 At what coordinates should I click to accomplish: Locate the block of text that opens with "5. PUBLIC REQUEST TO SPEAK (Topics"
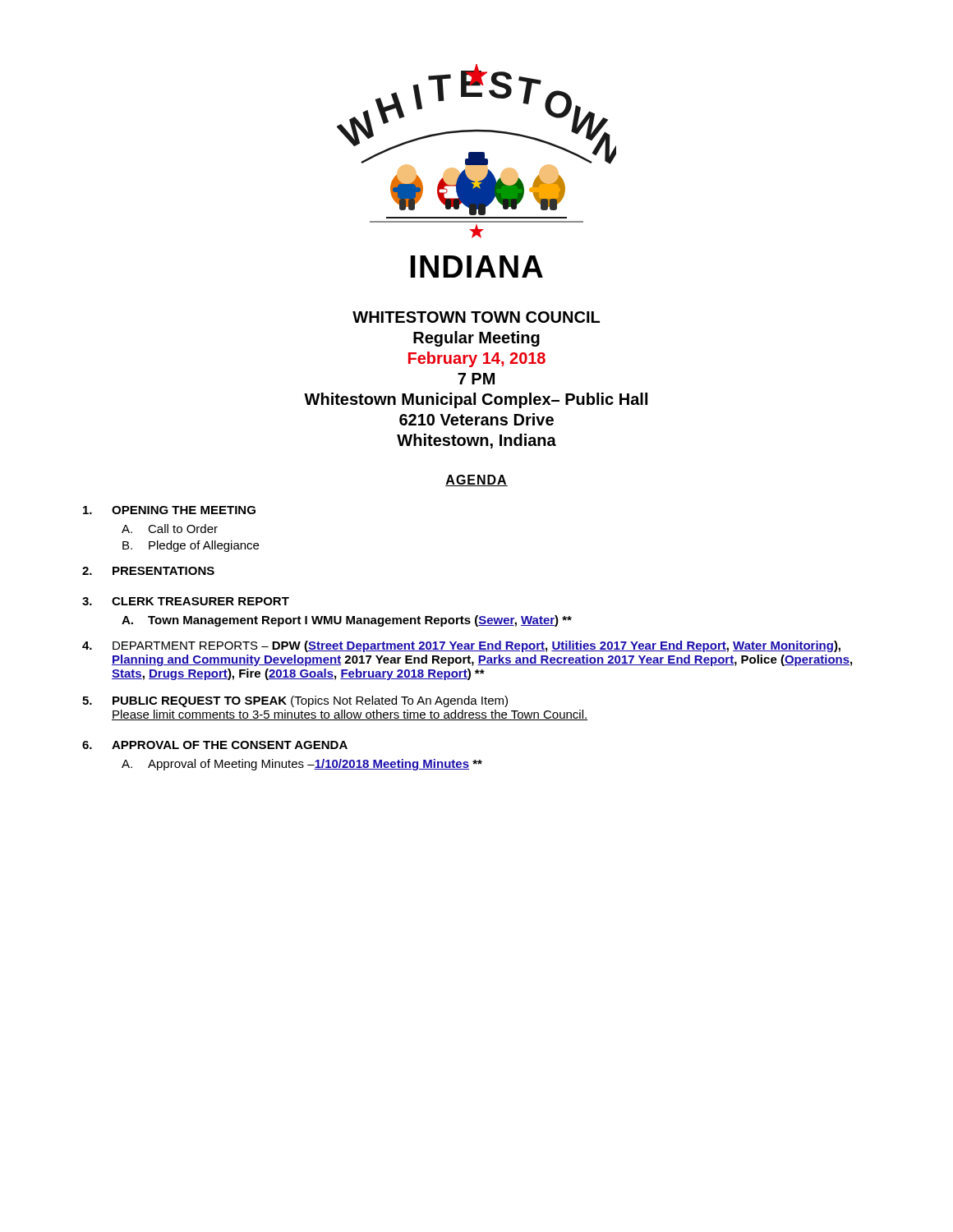pos(476,707)
